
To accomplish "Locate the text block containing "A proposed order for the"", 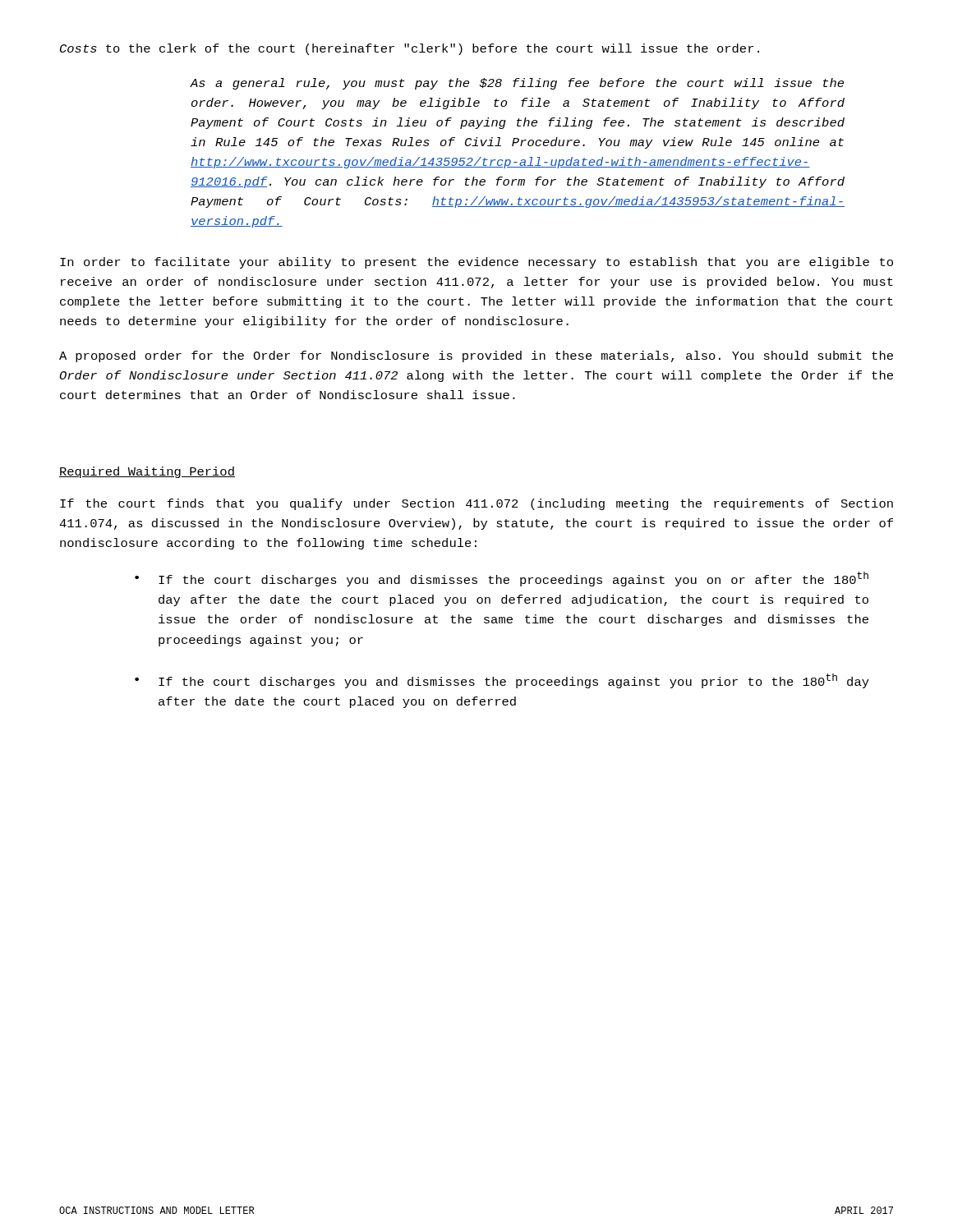I will (476, 376).
